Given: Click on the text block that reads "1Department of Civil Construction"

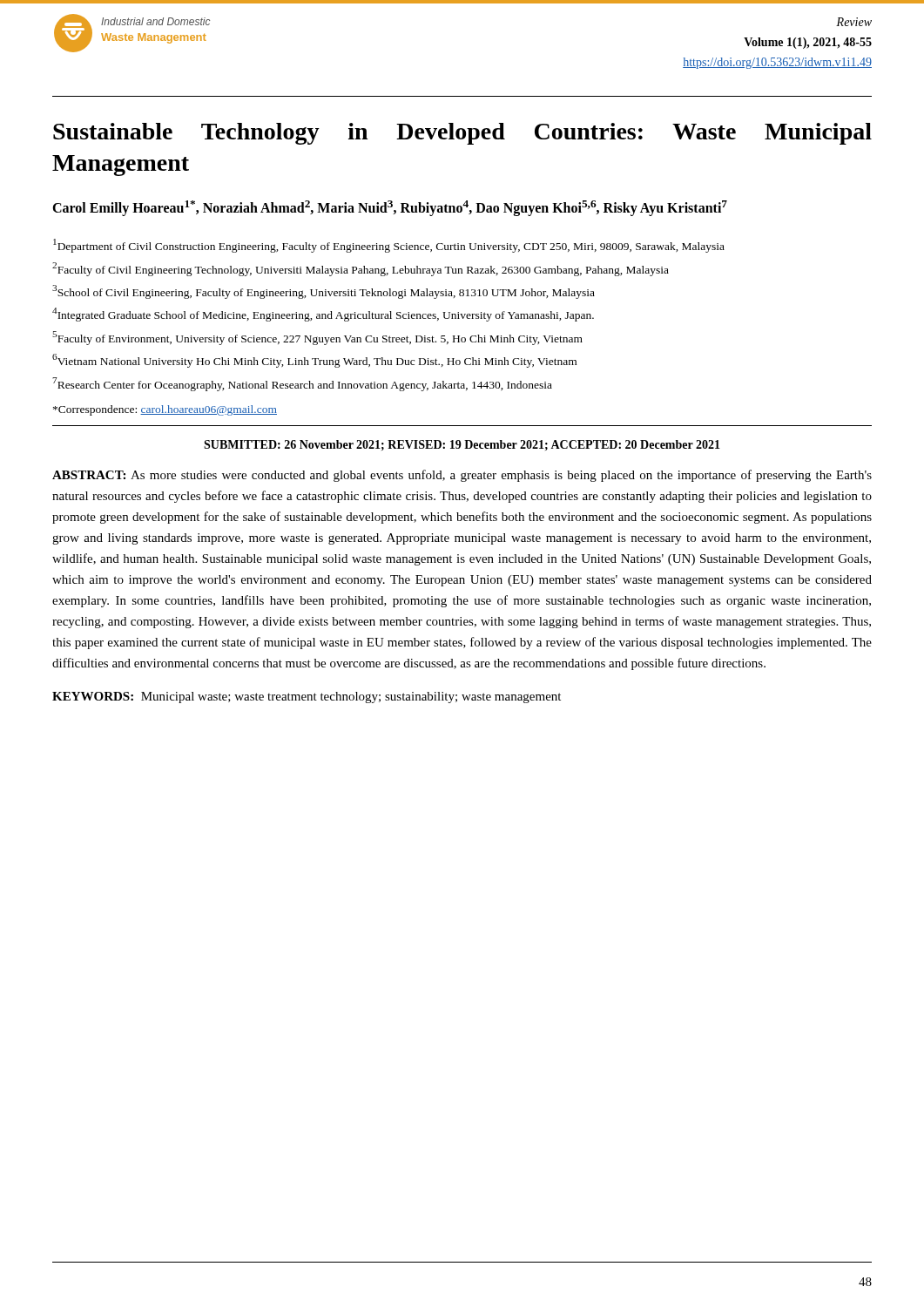Looking at the screenshot, I should pyautogui.click(x=388, y=244).
